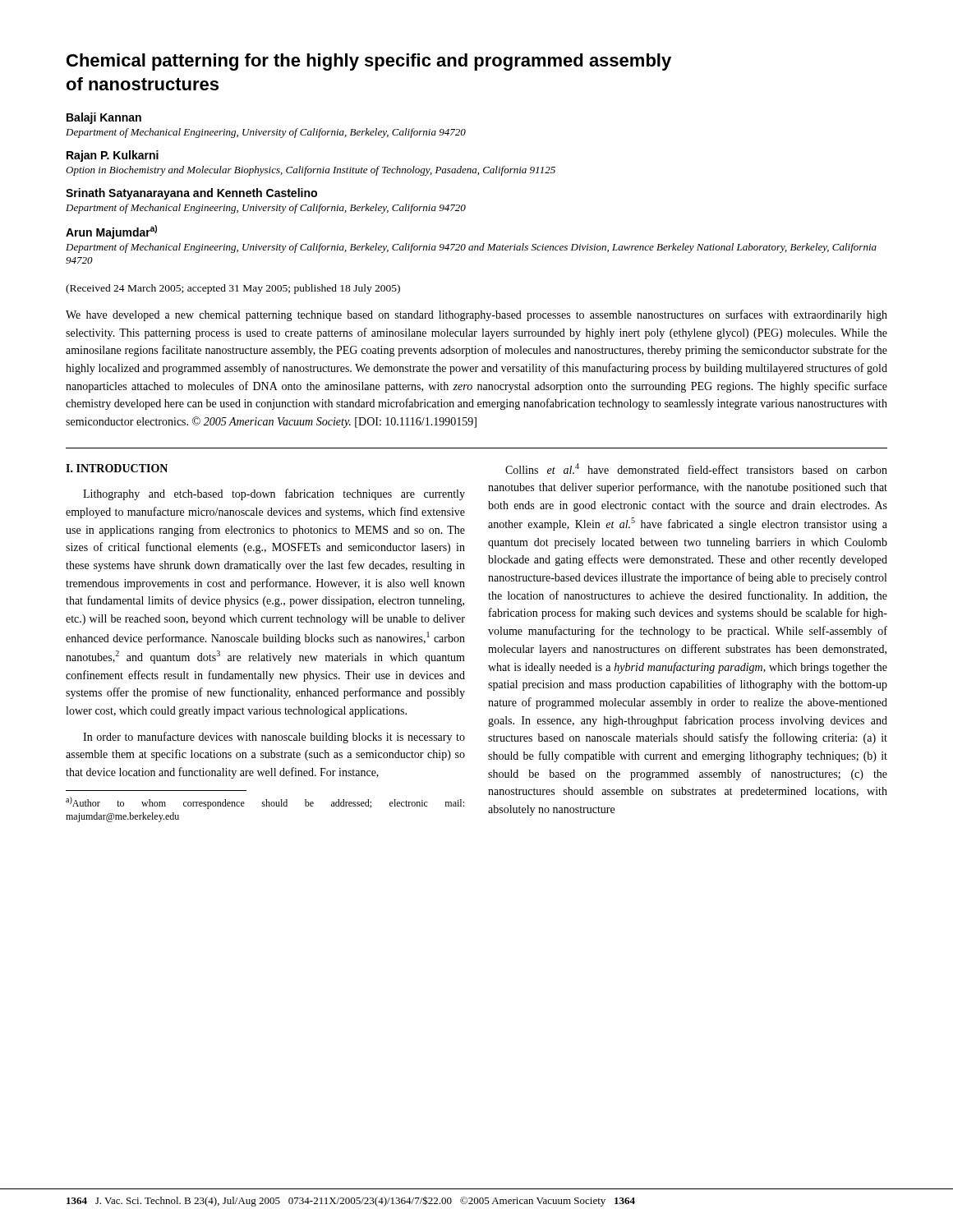Click on the text block starting "a)Author to whom correspondence should be addressed;"

coord(265,809)
